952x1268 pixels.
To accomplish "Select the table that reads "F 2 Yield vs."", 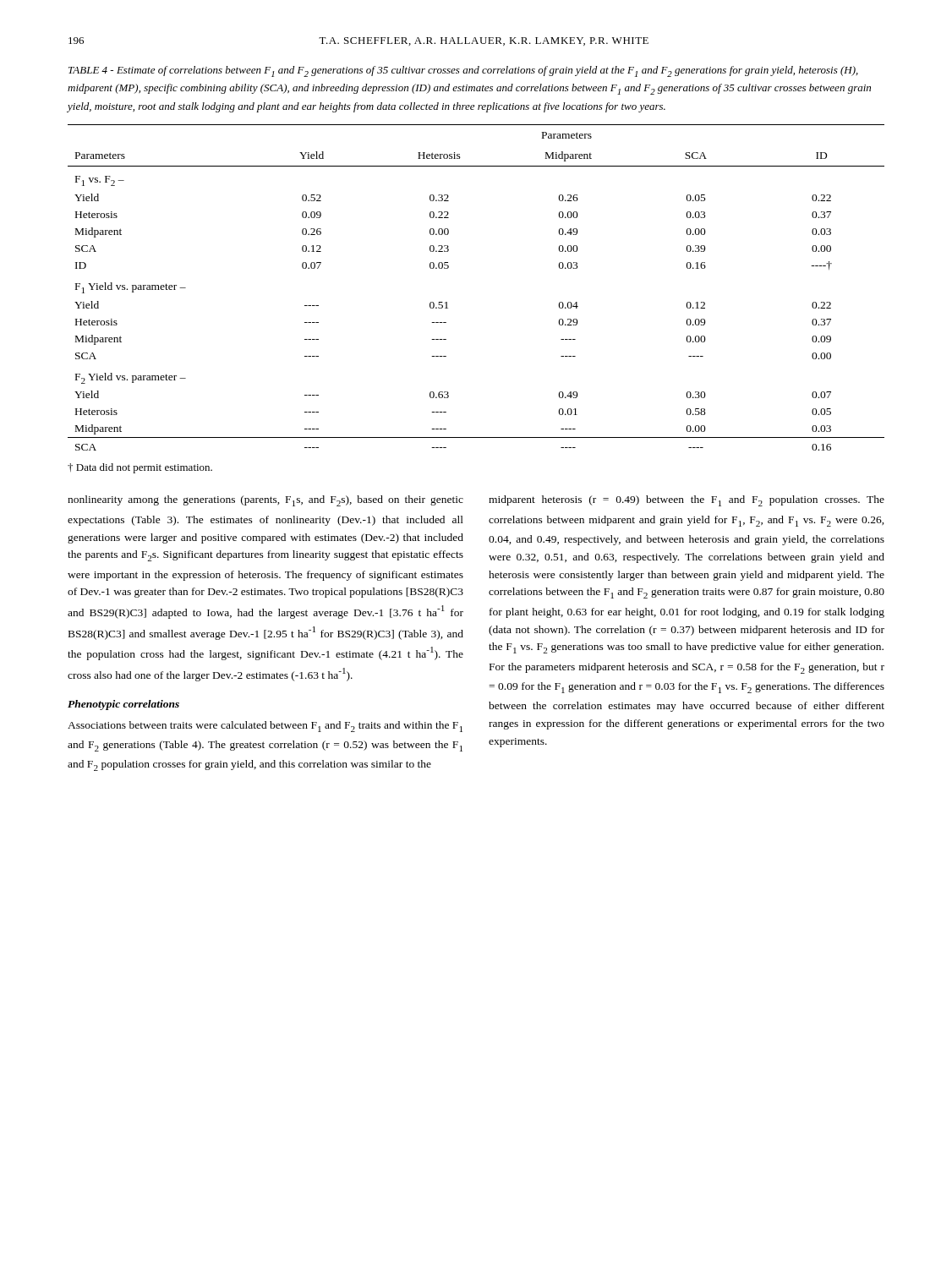I will pyautogui.click(x=476, y=290).
